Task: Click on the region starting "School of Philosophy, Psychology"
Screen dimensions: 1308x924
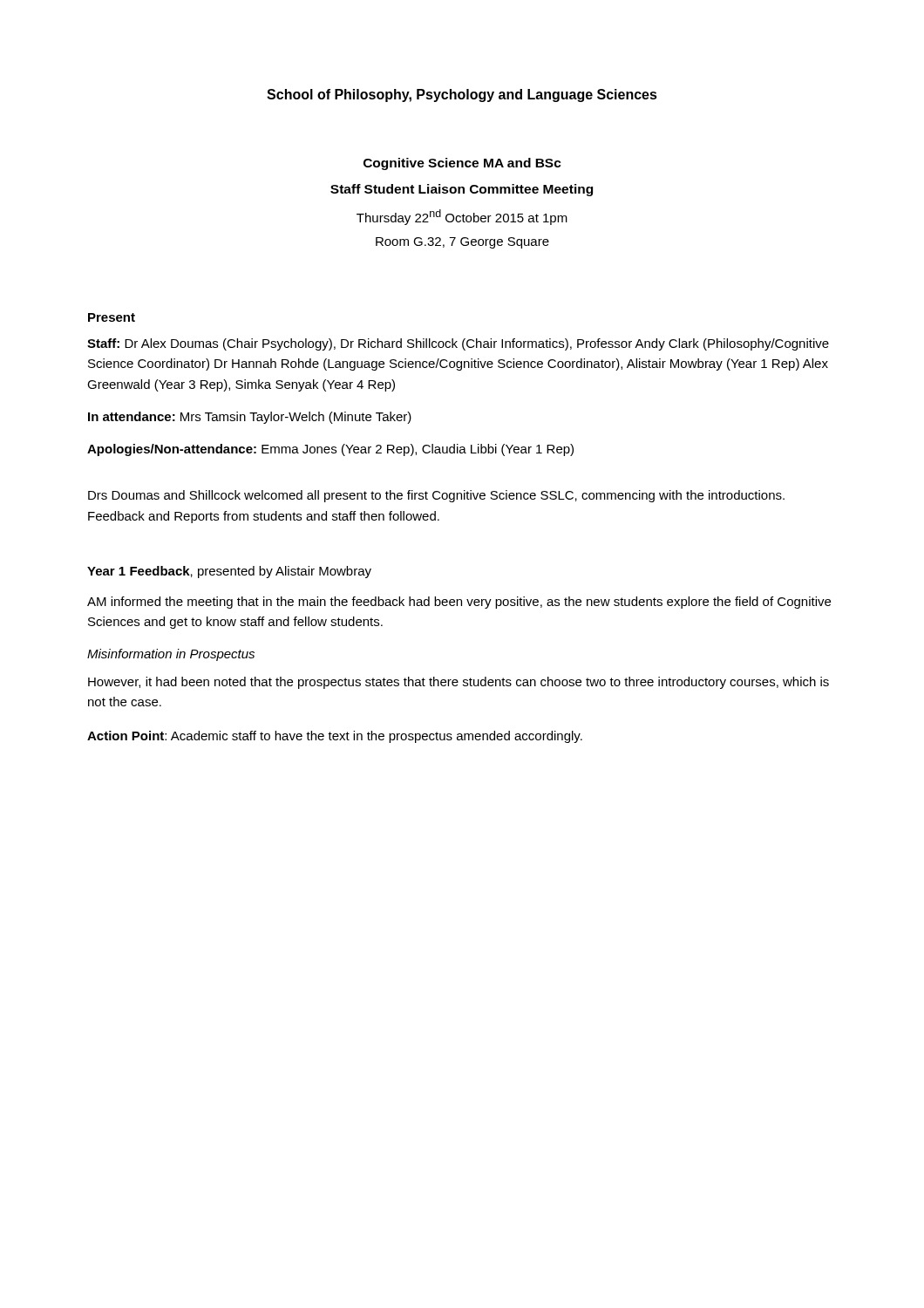Action: point(462,95)
